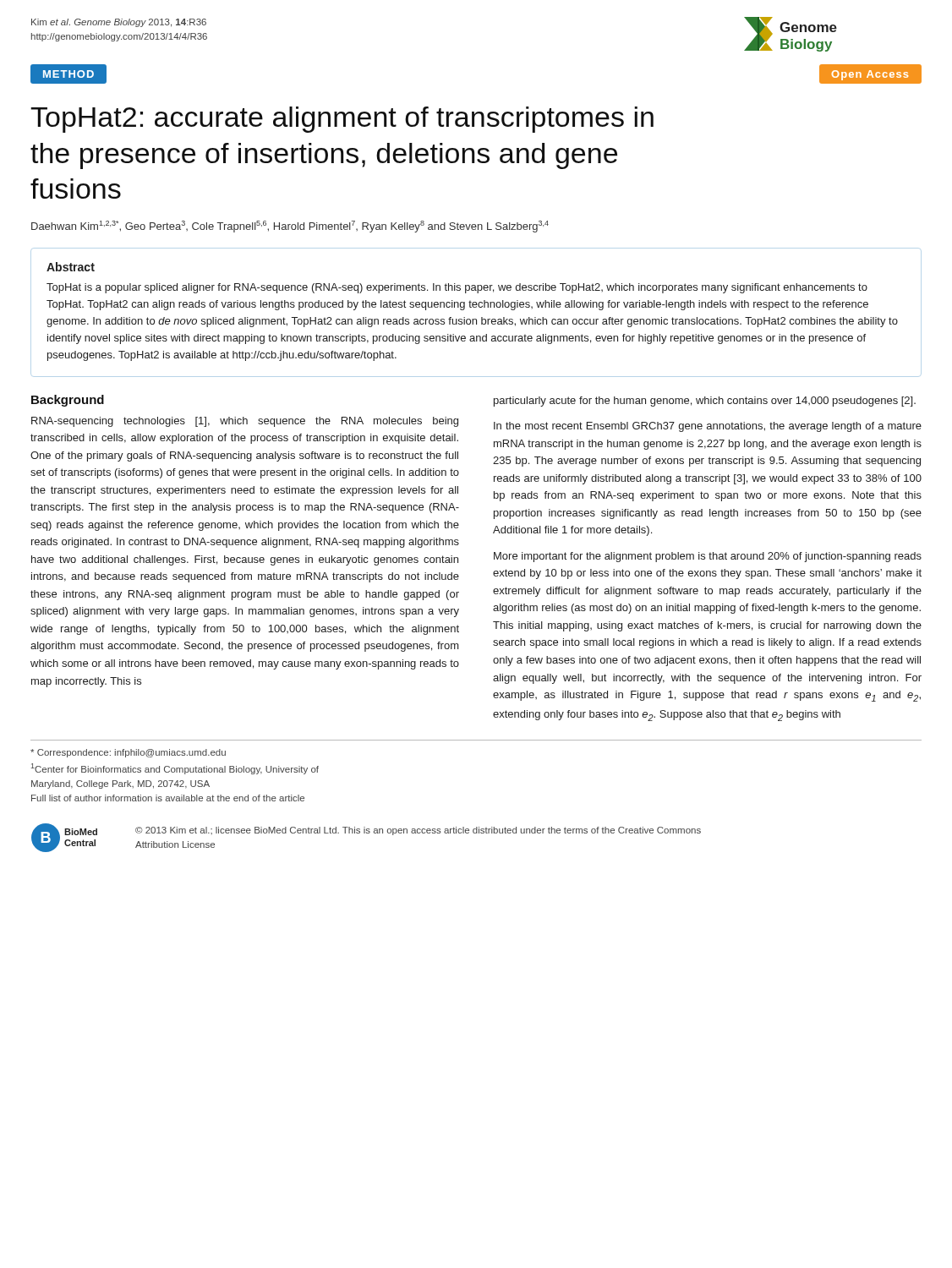Point to the text starting "© 2013 Kim et"
952x1268 pixels.
(418, 837)
